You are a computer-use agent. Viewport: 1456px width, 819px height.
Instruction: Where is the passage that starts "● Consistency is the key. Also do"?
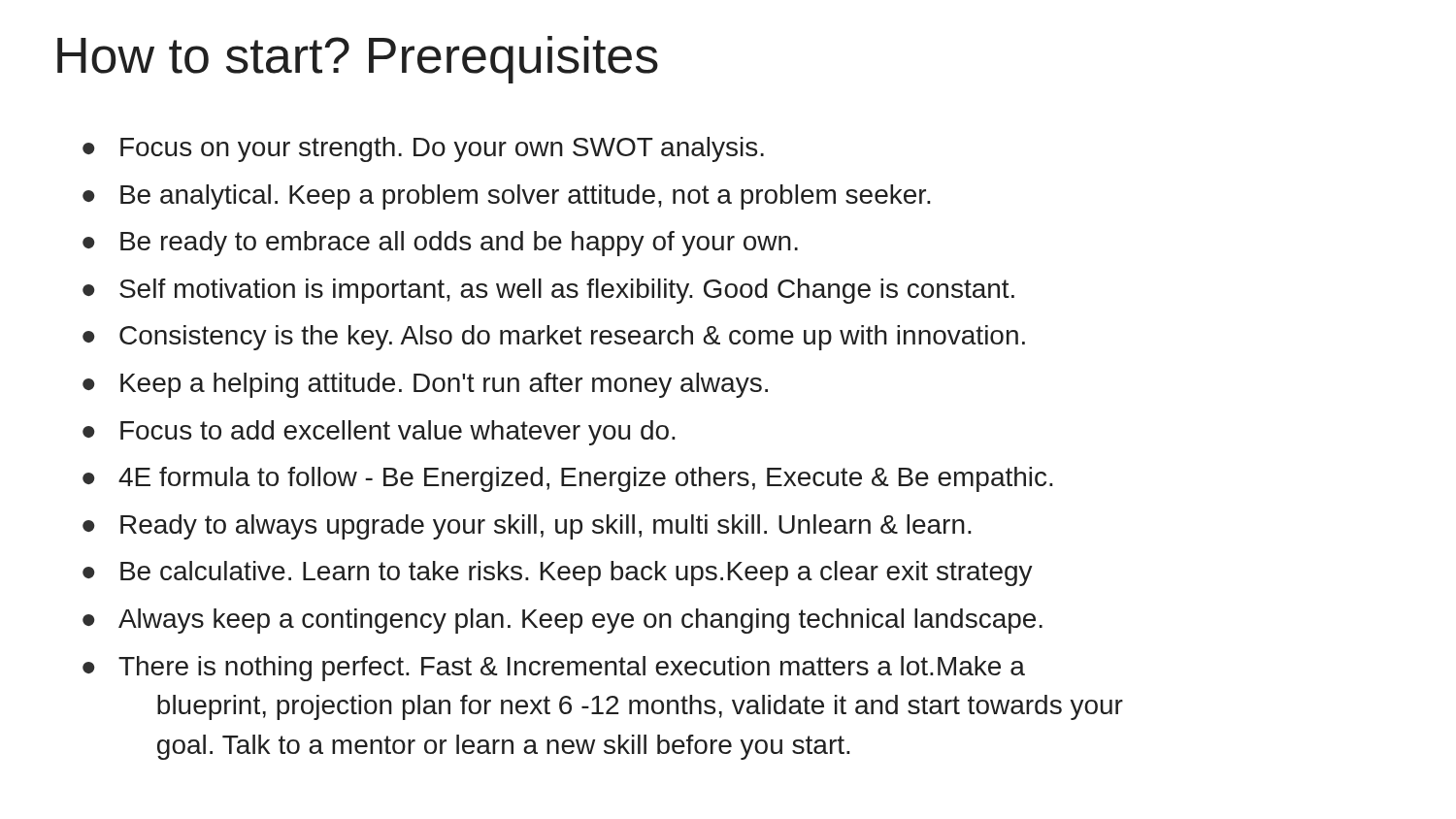[x=554, y=336]
